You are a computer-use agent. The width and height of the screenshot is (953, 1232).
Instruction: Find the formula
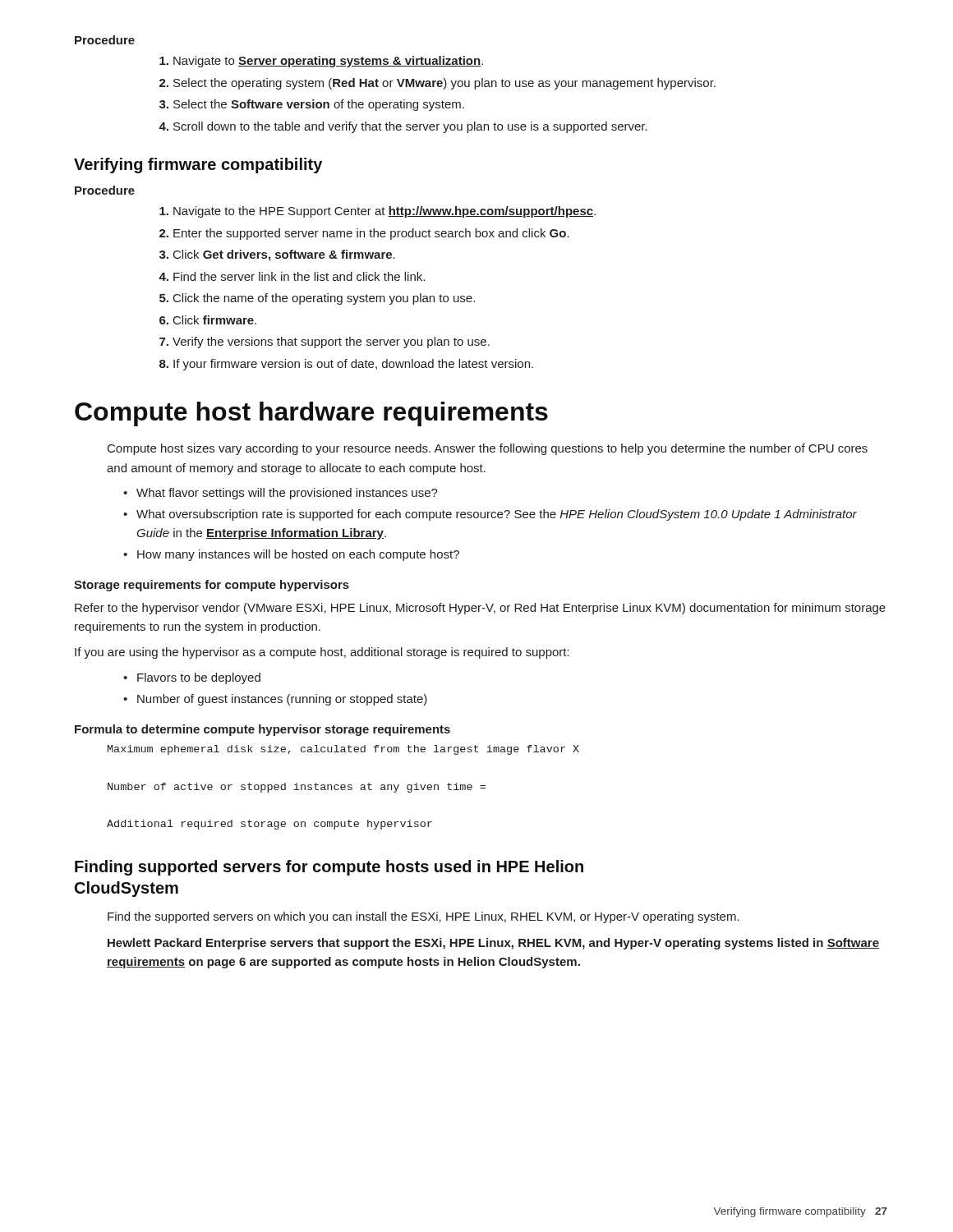point(497,788)
